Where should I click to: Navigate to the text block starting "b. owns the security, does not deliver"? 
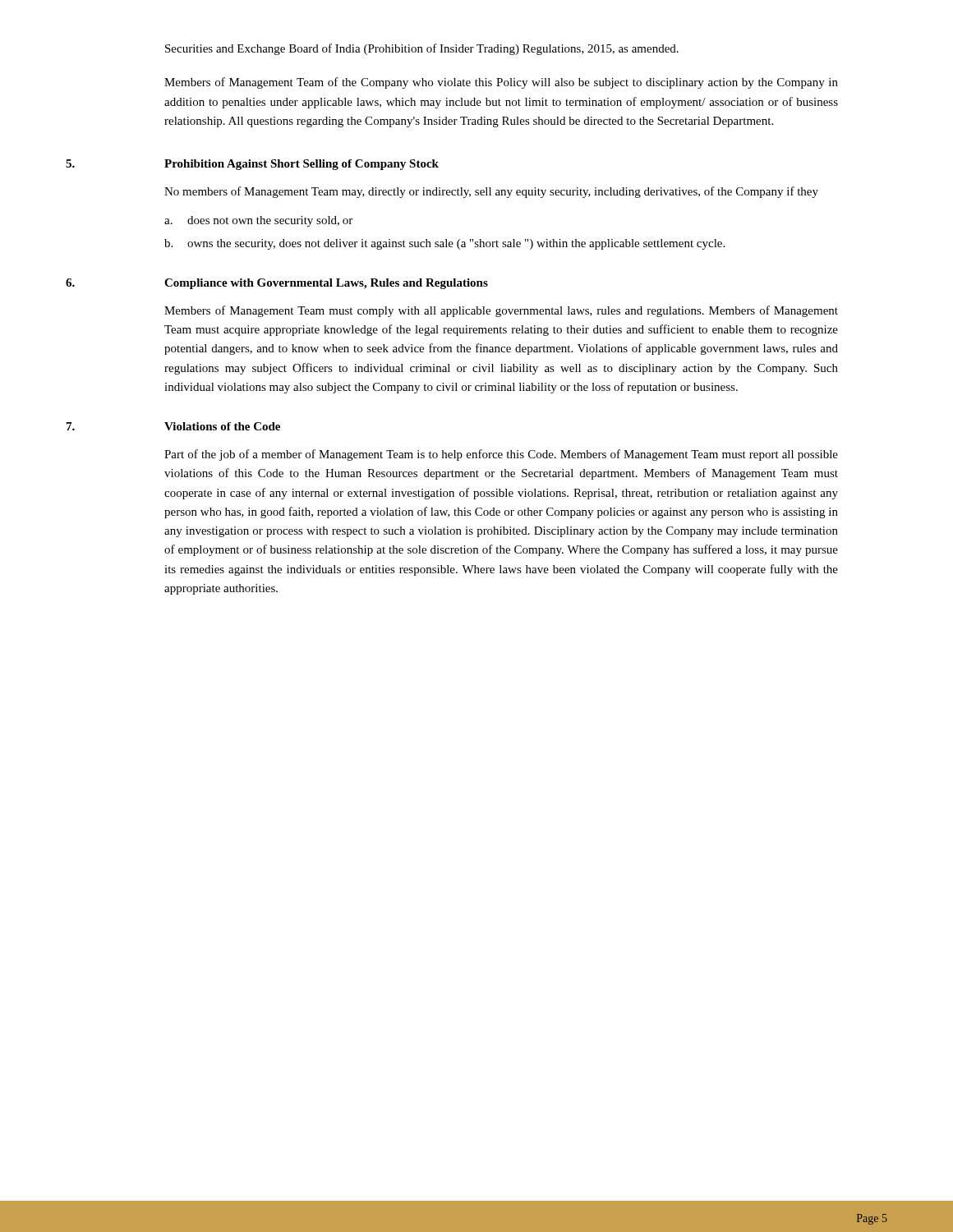tap(501, 243)
